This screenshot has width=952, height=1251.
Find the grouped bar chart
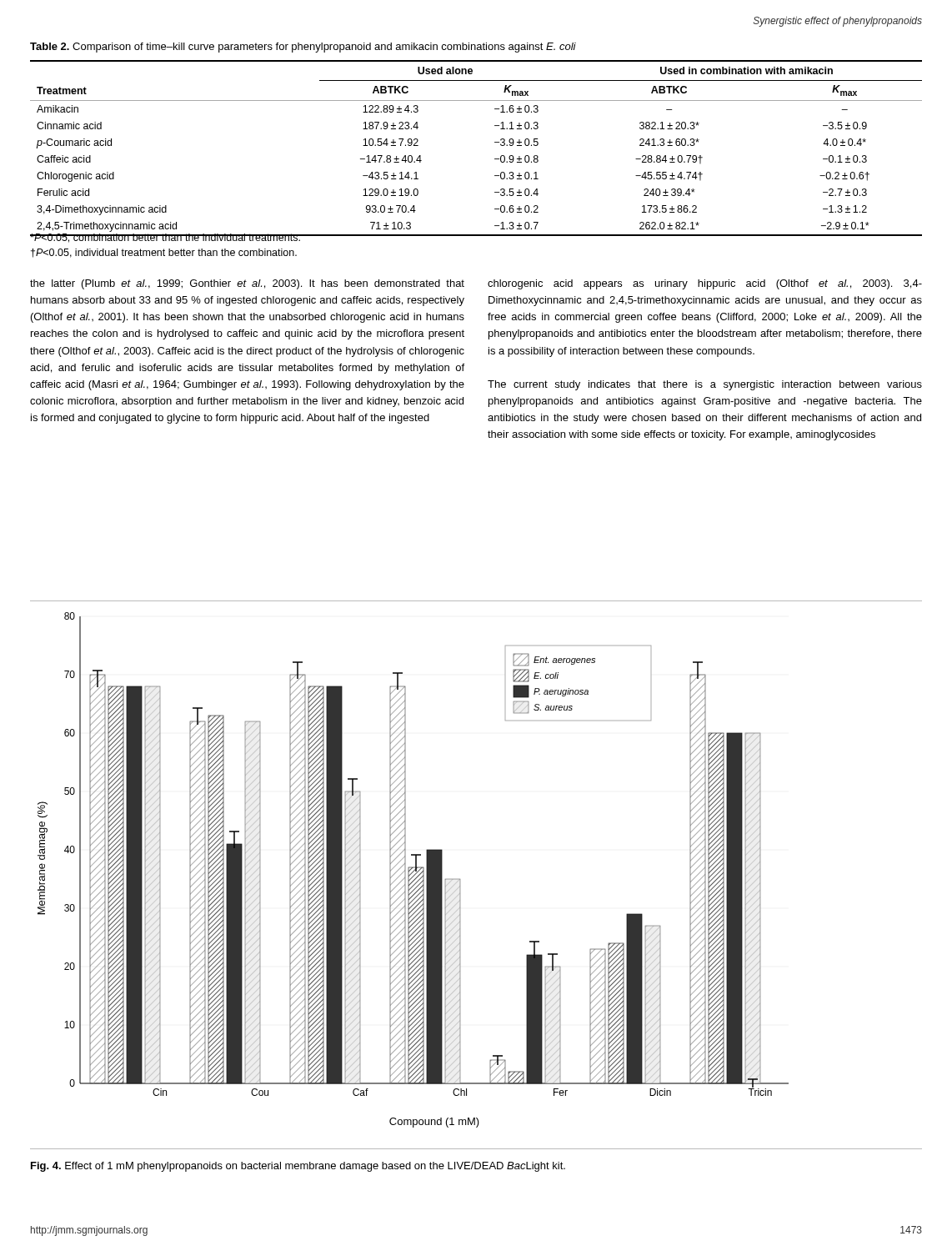[x=476, y=875]
